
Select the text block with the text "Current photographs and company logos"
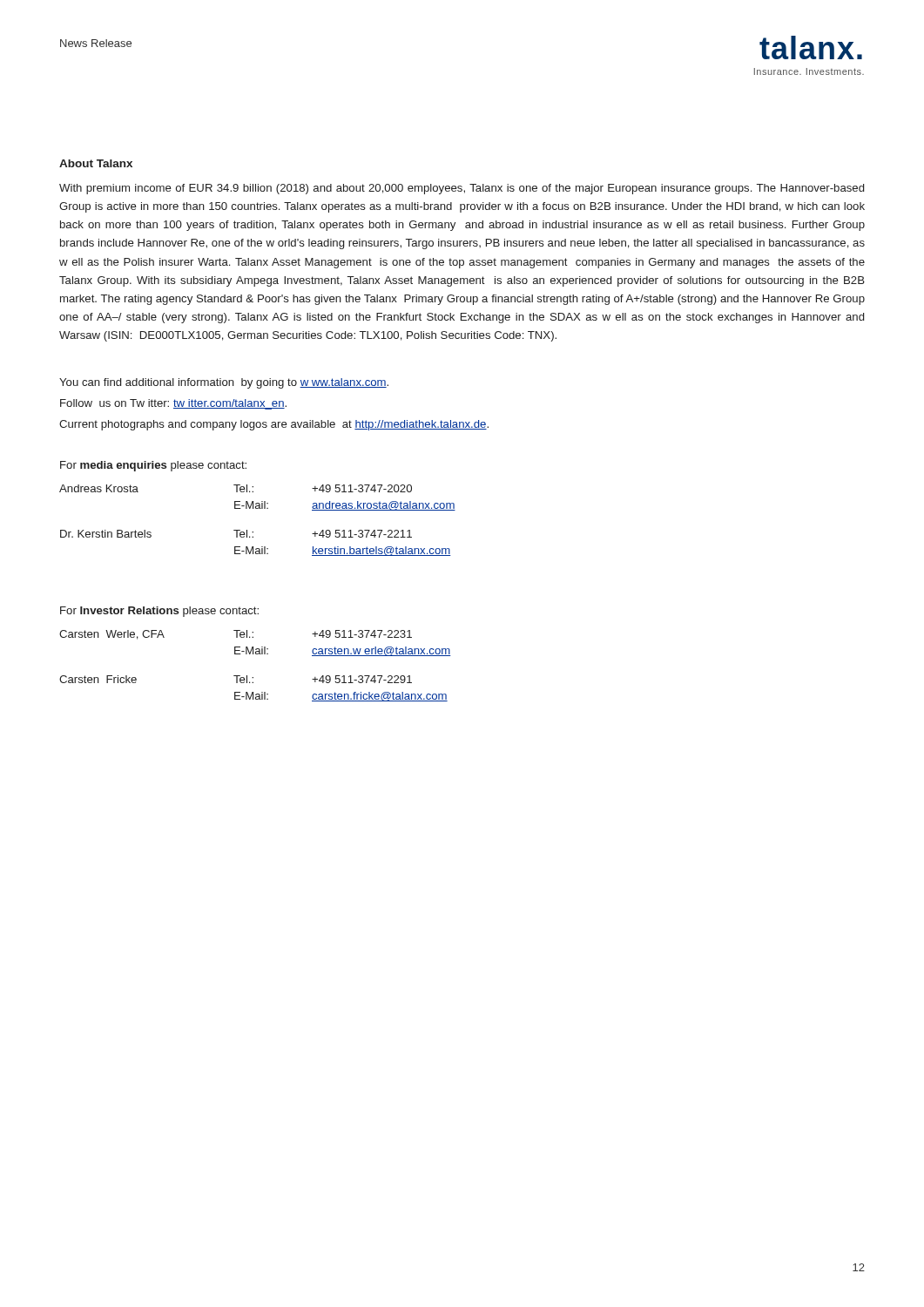pos(274,424)
